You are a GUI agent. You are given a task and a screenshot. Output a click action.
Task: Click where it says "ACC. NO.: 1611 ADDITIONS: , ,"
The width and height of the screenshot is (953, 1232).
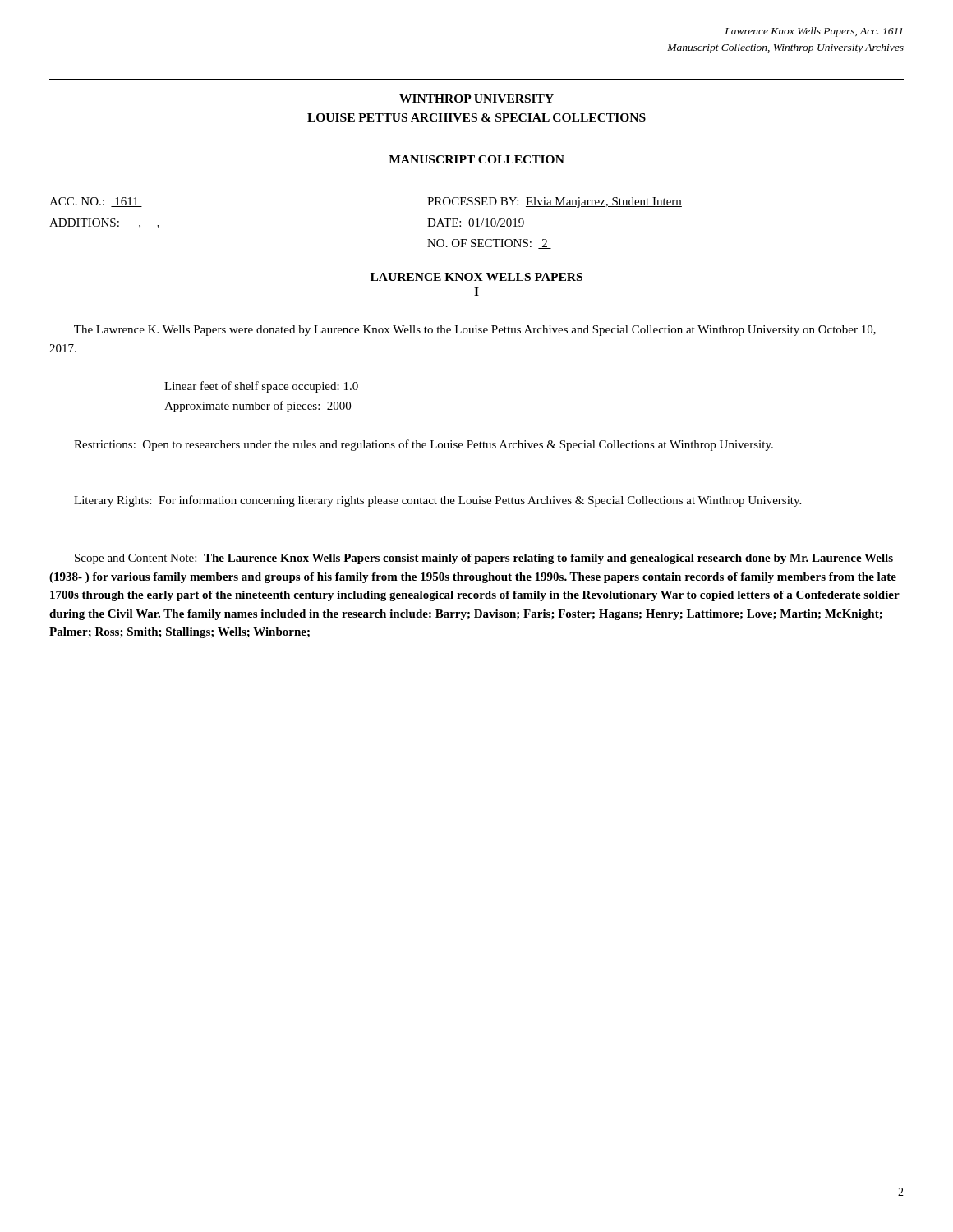pyautogui.click(x=112, y=212)
